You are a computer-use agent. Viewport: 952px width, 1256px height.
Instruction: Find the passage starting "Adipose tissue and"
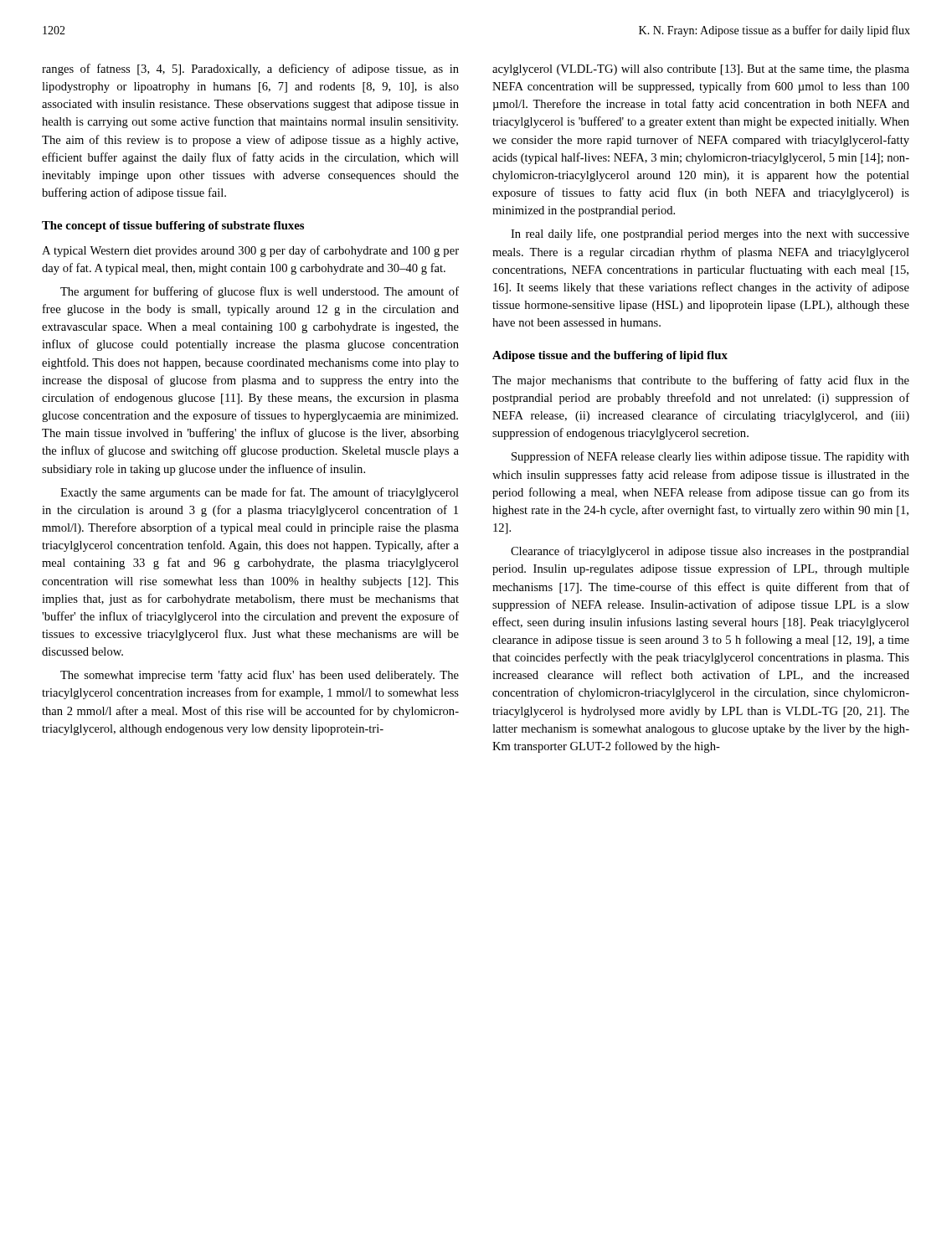pos(701,356)
